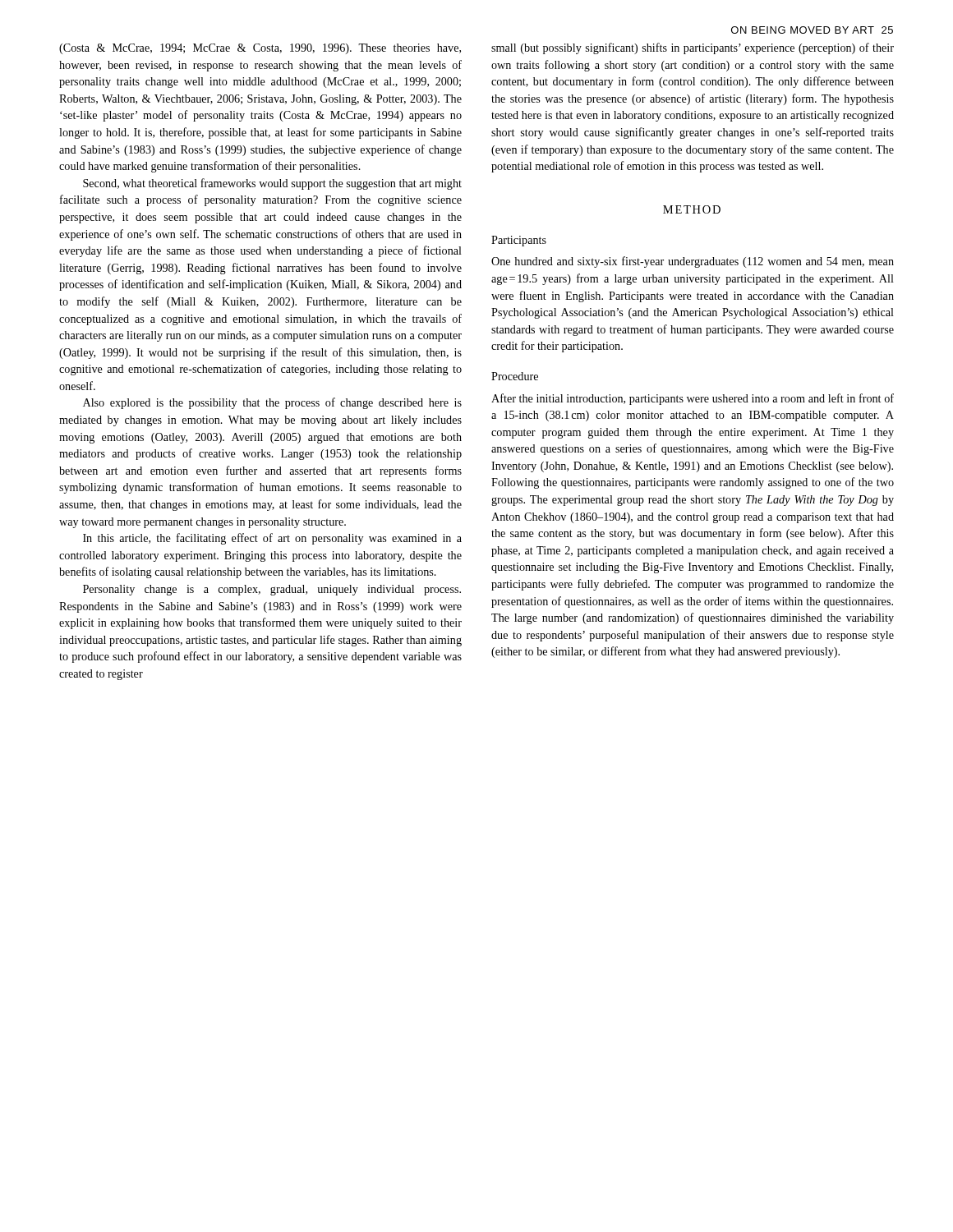Where is the passage that starts "small (but possibly significant) shifts"?
The height and width of the screenshot is (1232, 953).
click(x=693, y=107)
